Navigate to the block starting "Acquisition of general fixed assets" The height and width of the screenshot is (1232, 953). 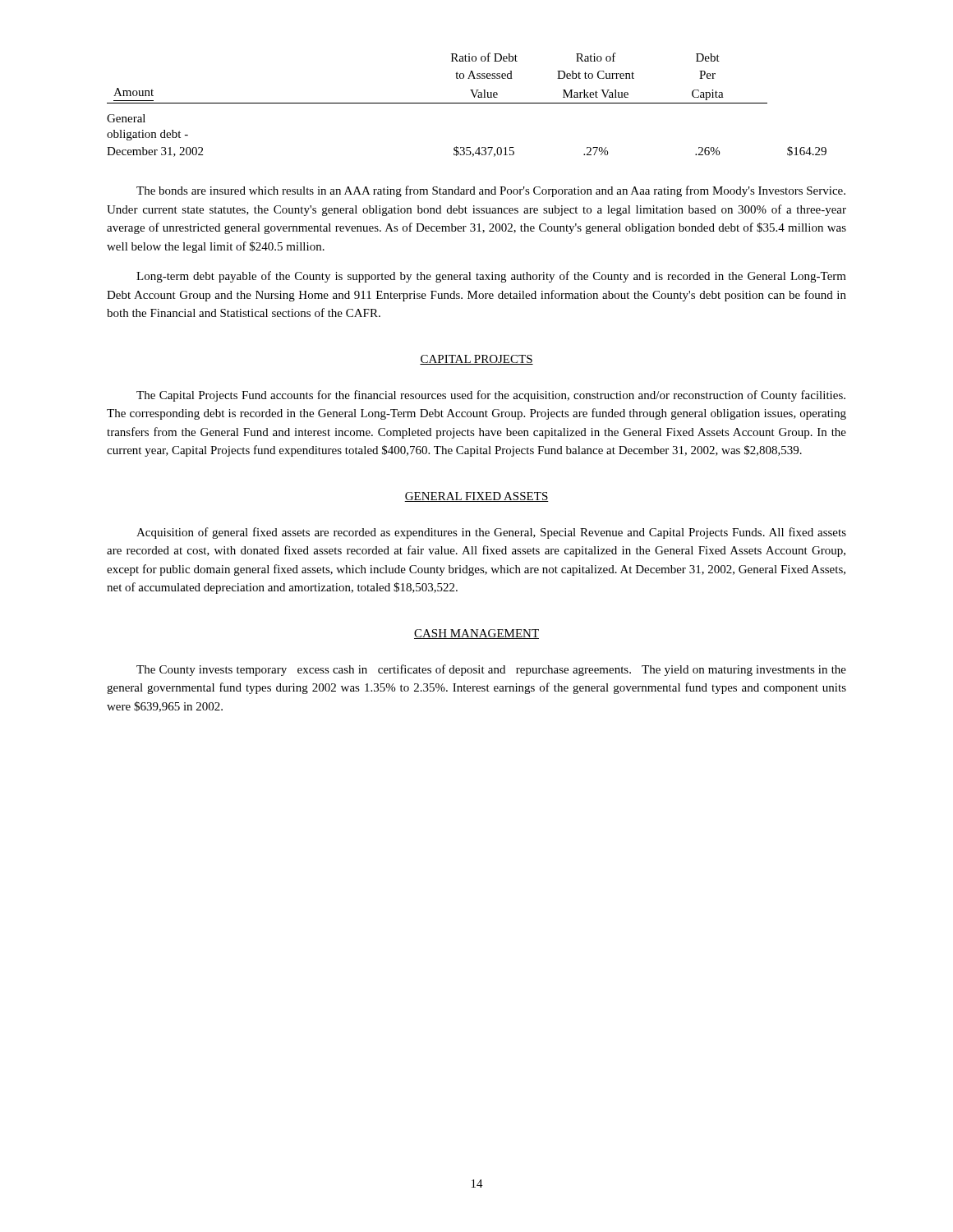pyautogui.click(x=476, y=560)
